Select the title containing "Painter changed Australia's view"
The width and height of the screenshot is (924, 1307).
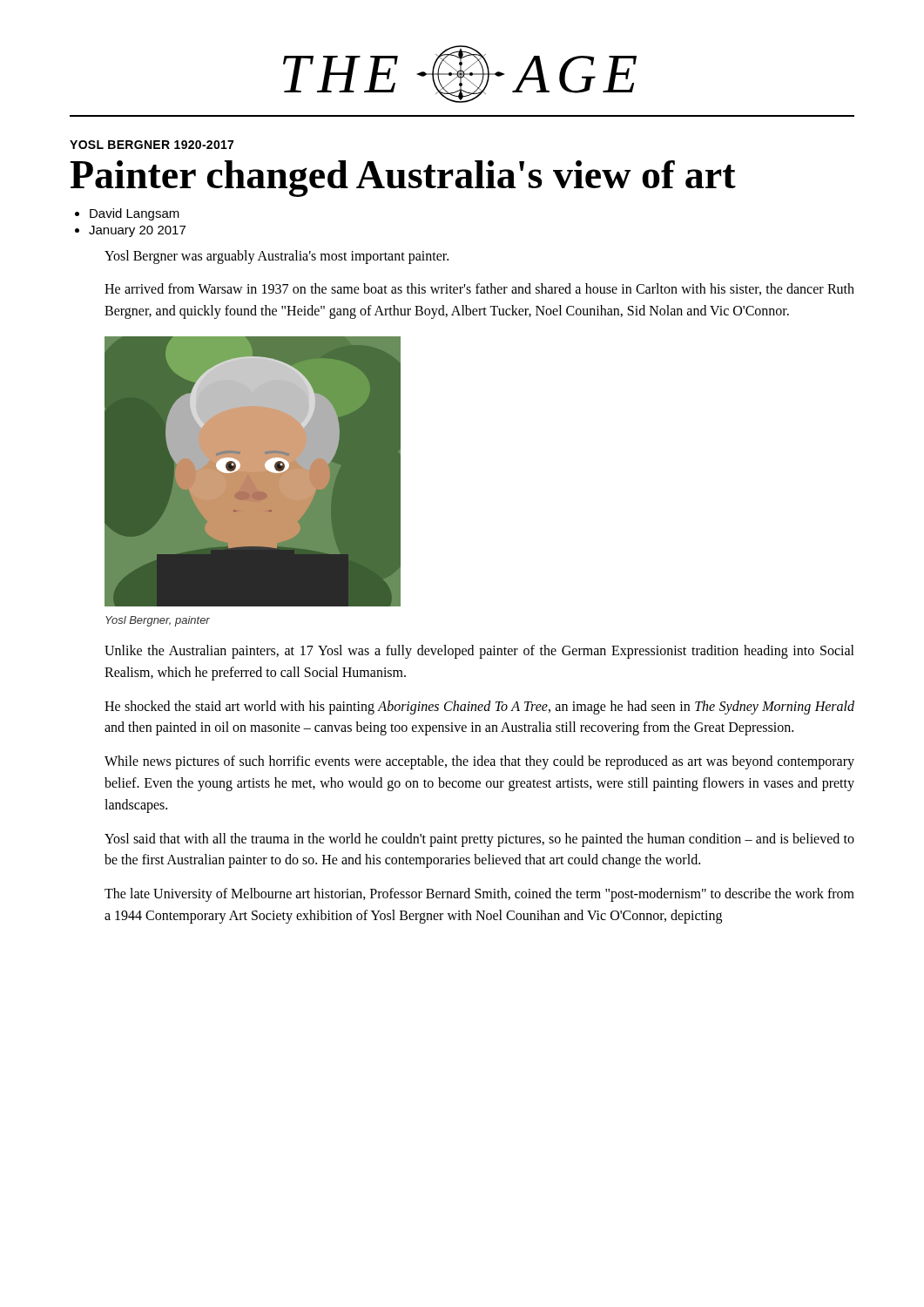tap(403, 175)
